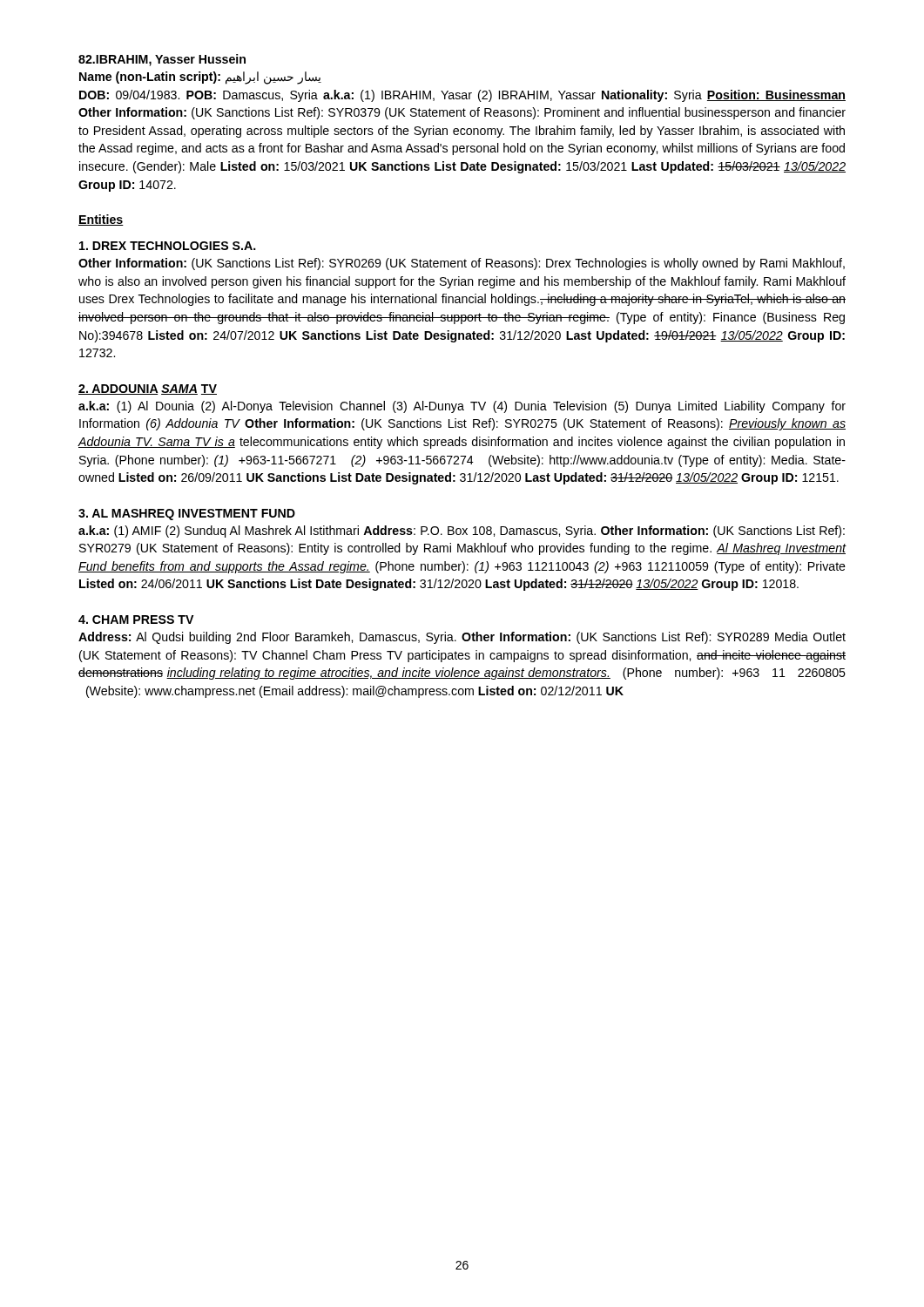Click on the list item containing "2. ADDOUNIA SAMA TV a.k.a: (1) Al Dounia"
The width and height of the screenshot is (924, 1307).
(x=462, y=434)
